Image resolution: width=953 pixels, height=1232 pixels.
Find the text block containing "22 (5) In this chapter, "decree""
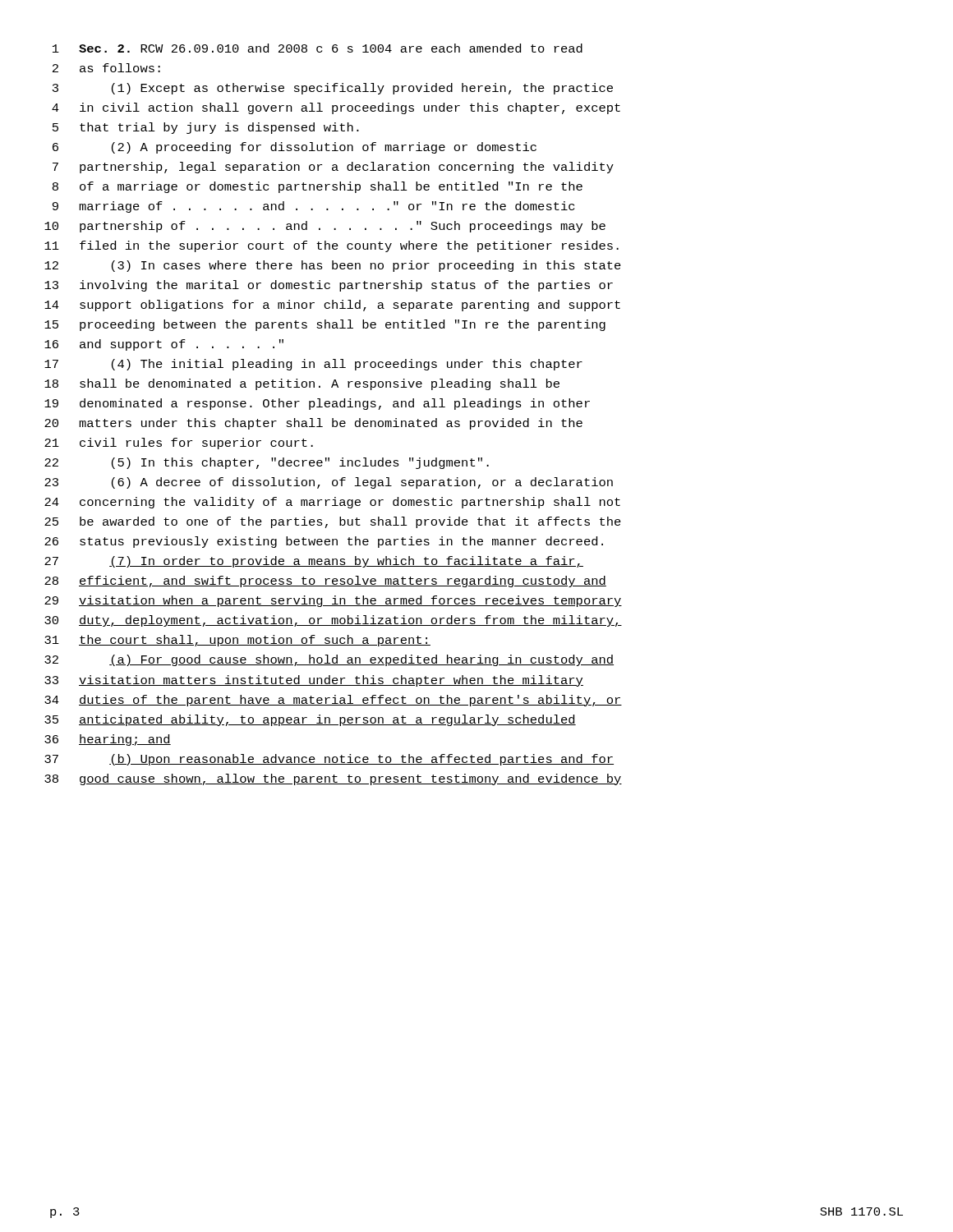[x=476, y=463]
